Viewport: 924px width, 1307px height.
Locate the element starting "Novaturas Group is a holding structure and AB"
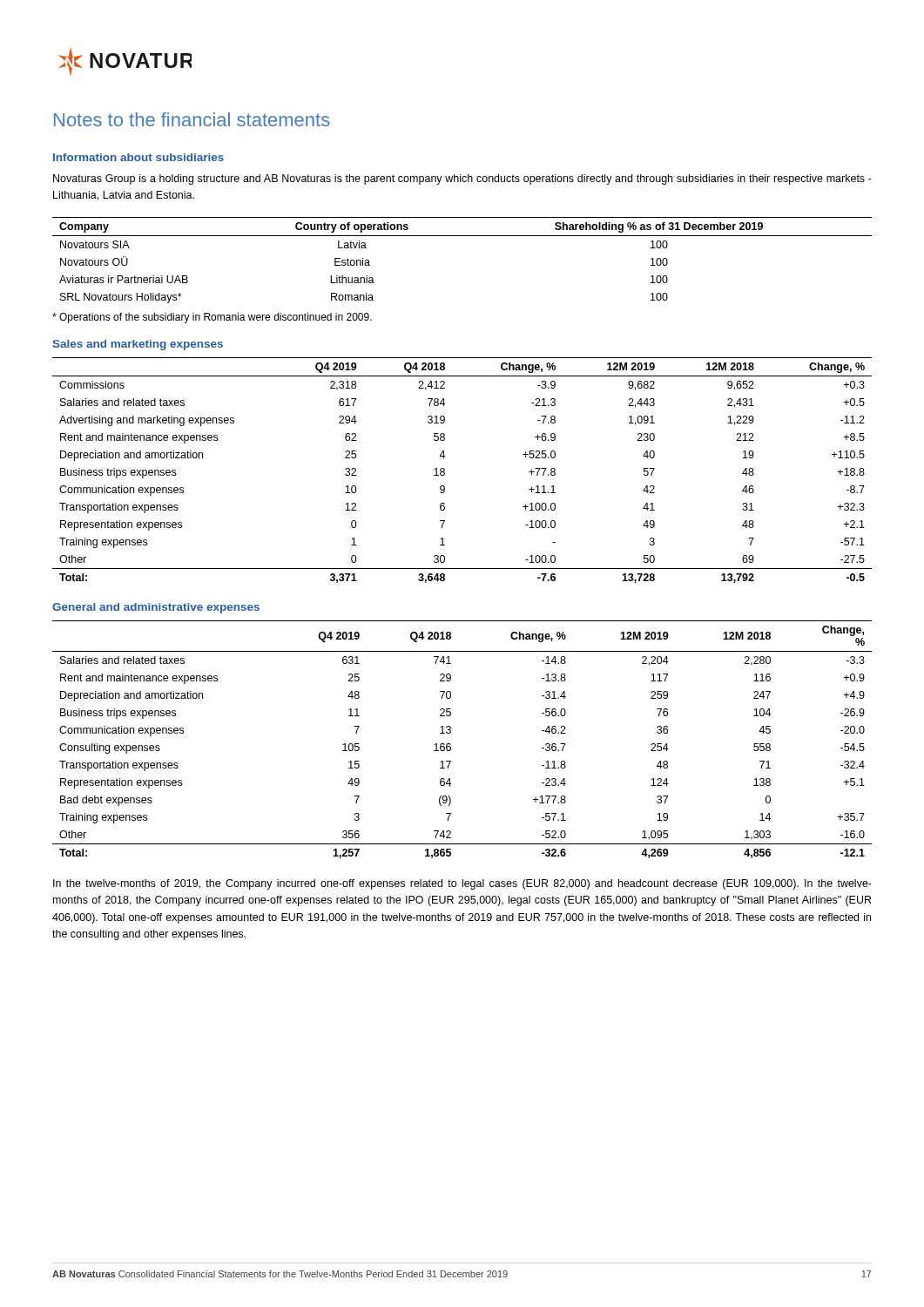click(462, 187)
